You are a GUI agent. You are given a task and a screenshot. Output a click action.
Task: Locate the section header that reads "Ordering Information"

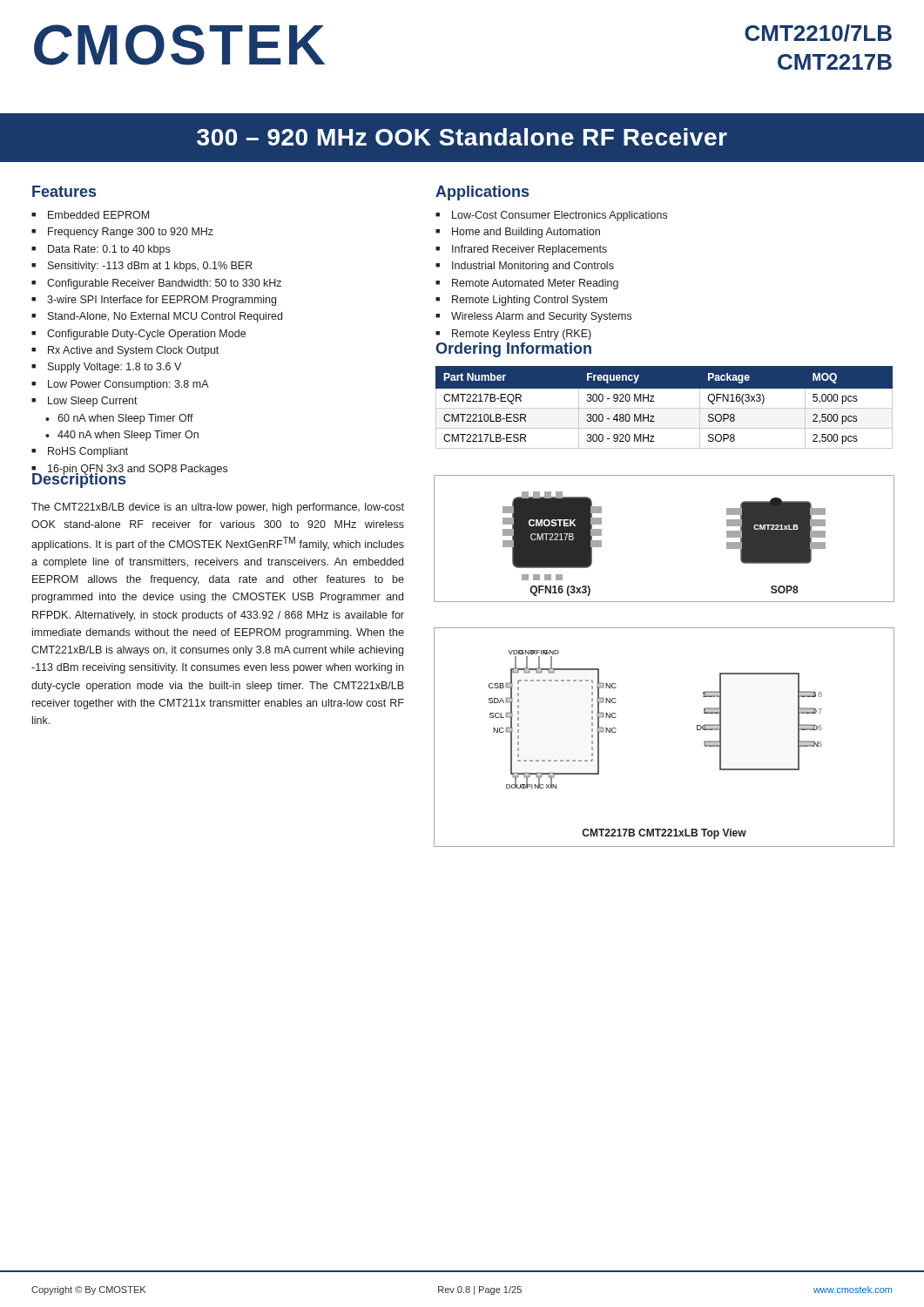[514, 349]
